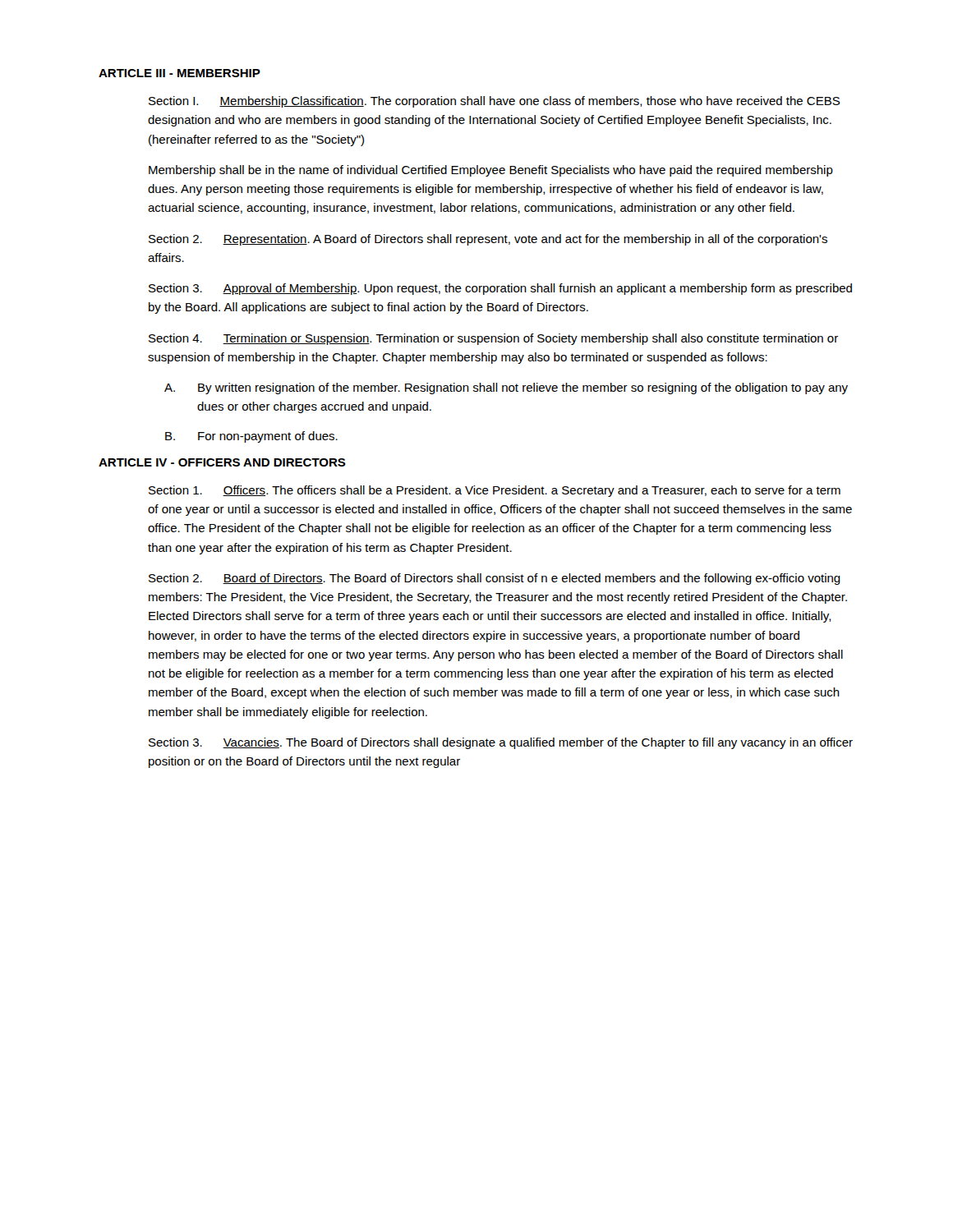Select the text block that says "Membership shall be in the name"
The image size is (953, 1232).
click(490, 188)
